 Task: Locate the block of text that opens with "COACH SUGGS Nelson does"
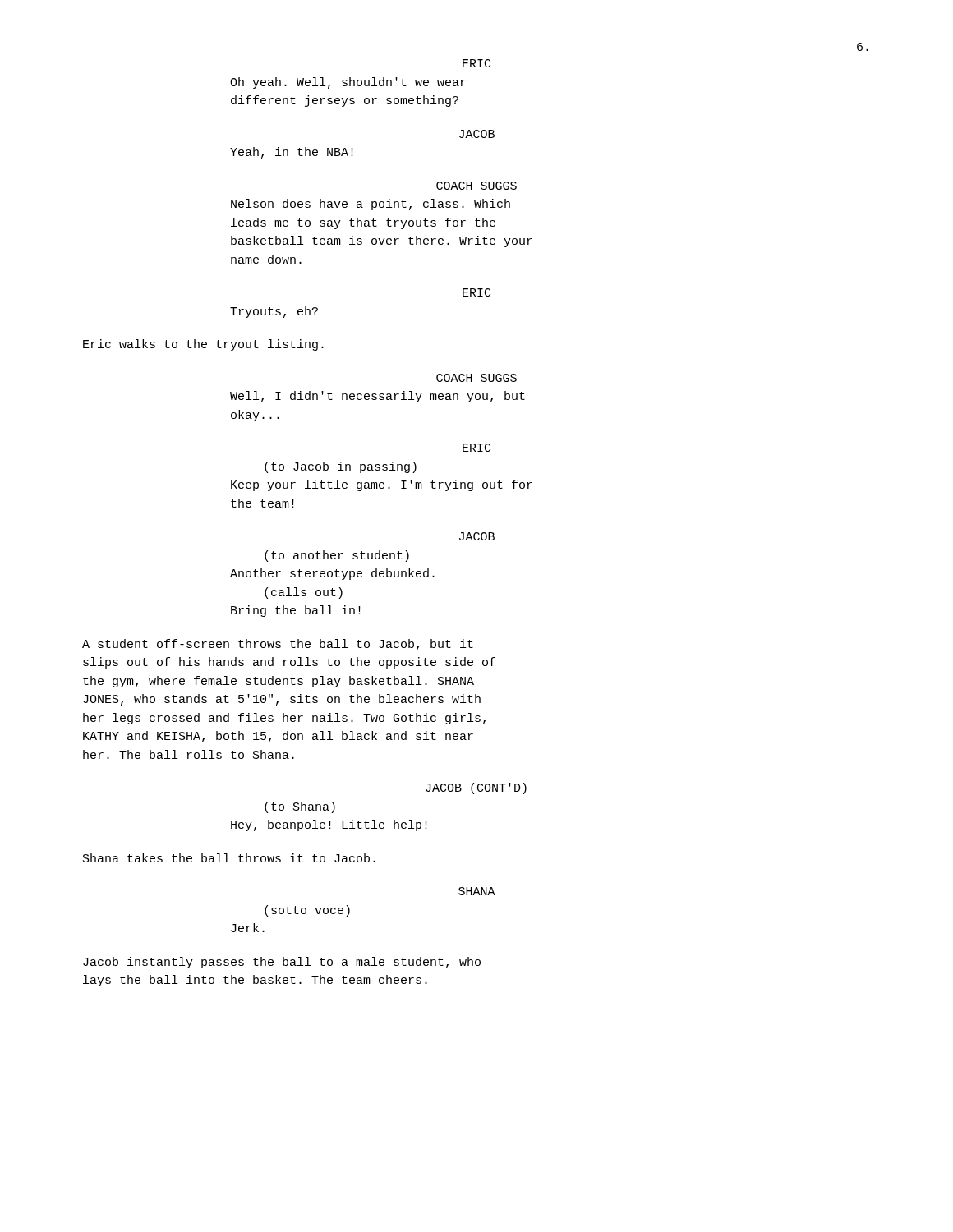click(476, 224)
